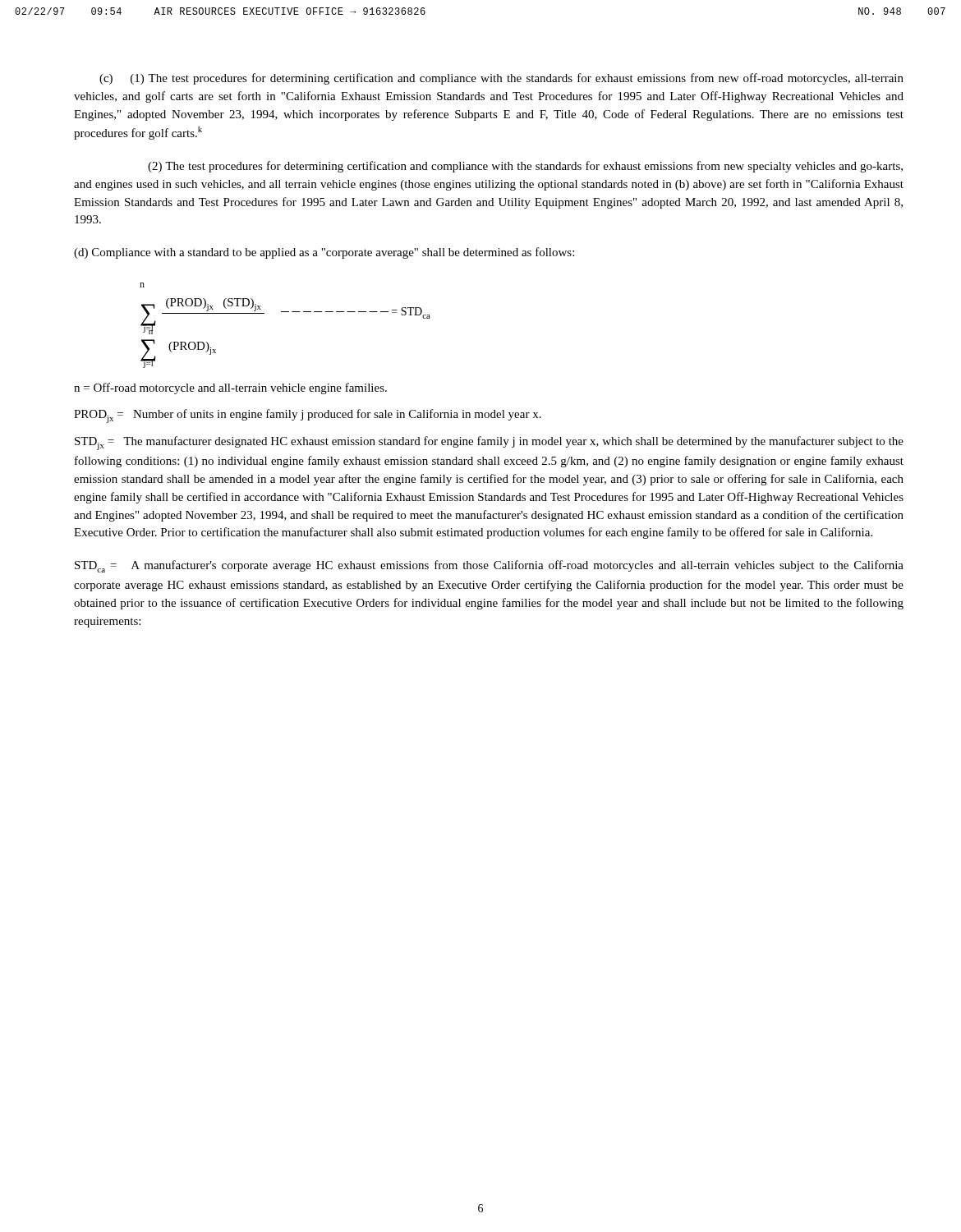Viewport: 961px width, 1232px height.
Task: Point to the text block starting "n = Off-road motorcycle and all-terrain vehicle"
Action: [231, 387]
